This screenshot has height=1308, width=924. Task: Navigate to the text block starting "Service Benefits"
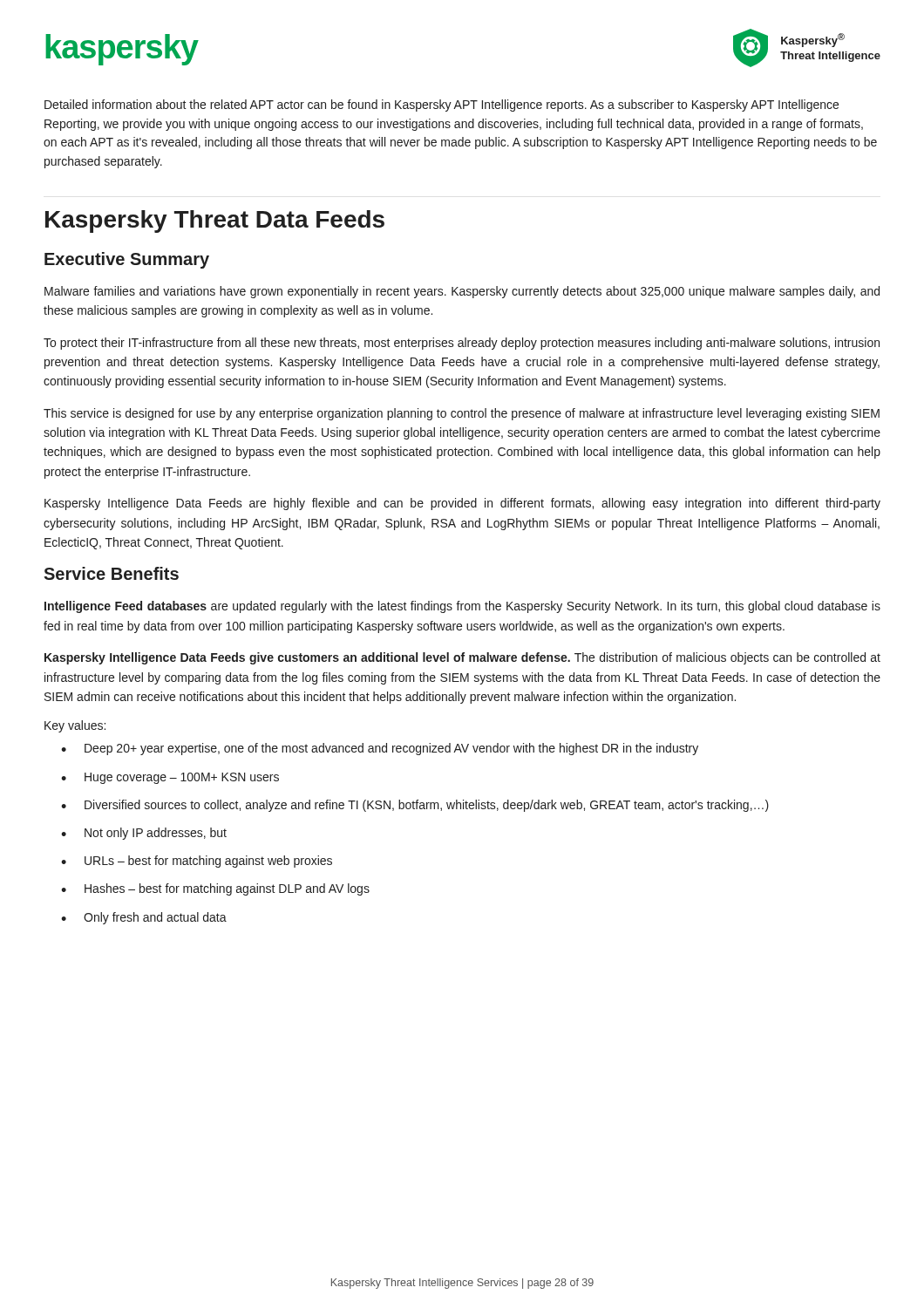(111, 574)
